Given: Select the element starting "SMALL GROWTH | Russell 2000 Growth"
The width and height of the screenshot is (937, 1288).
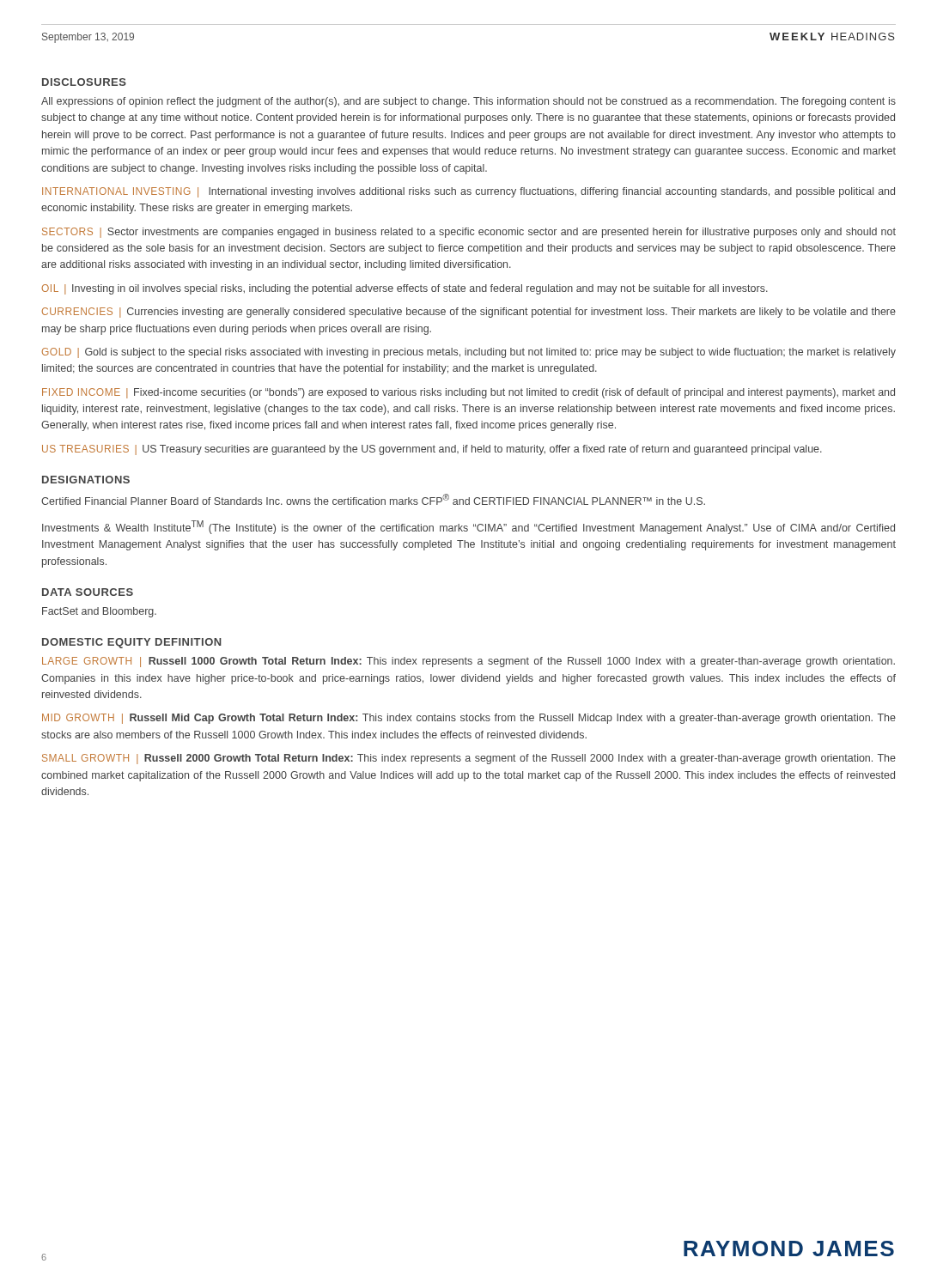Looking at the screenshot, I should (468, 775).
